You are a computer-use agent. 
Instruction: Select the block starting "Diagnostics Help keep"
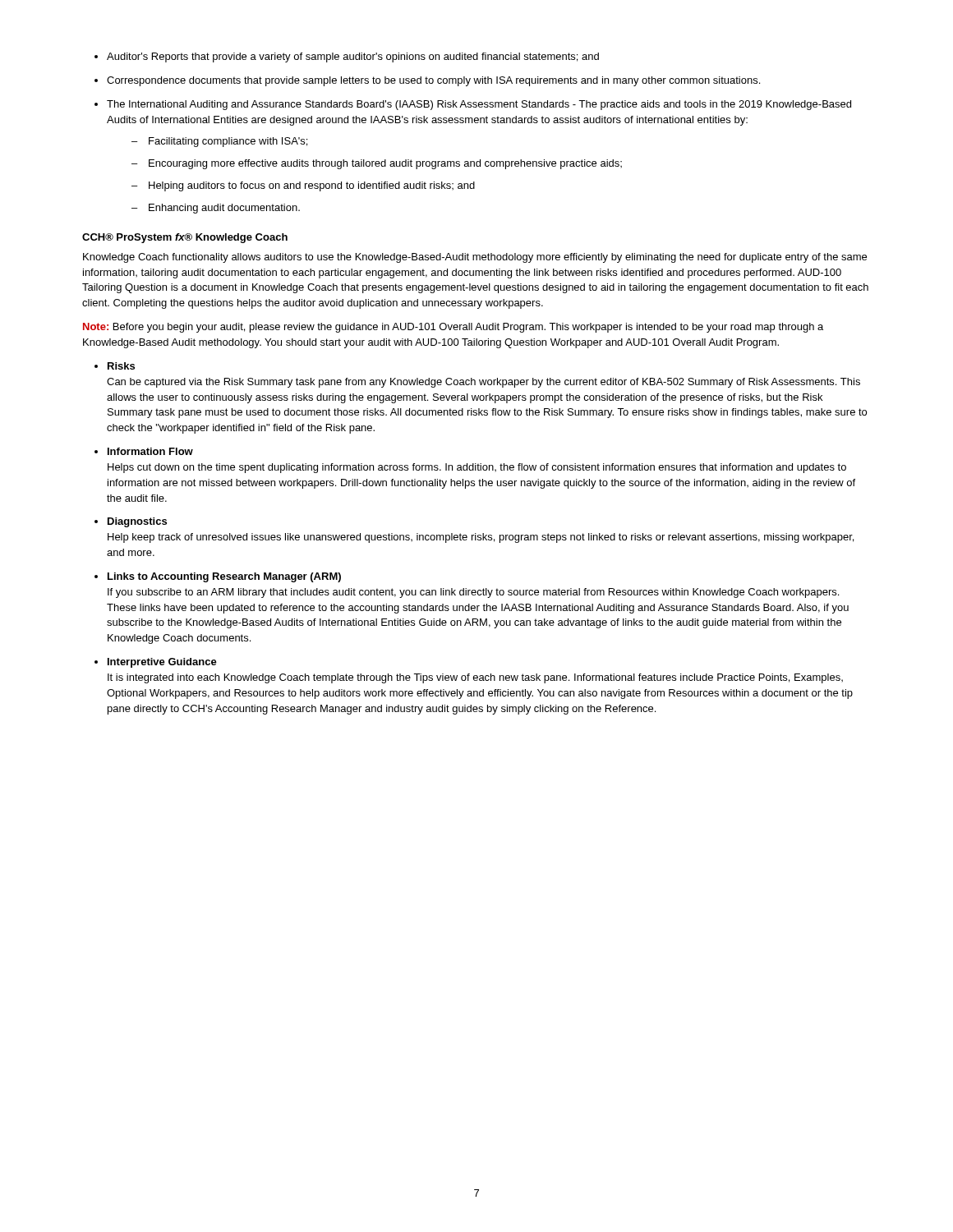(481, 537)
